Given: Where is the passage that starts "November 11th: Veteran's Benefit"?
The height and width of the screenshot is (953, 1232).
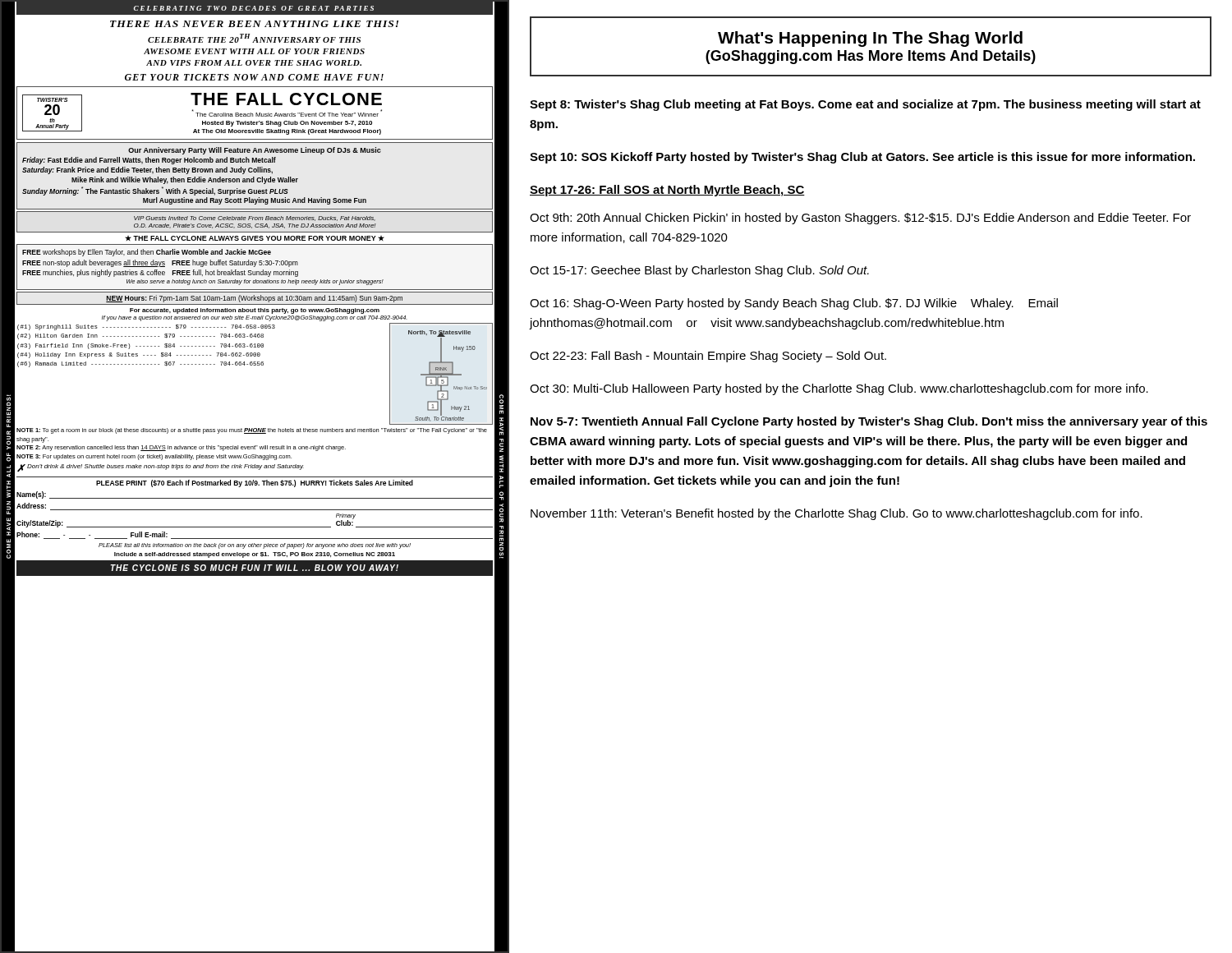Looking at the screenshot, I should [x=836, y=513].
